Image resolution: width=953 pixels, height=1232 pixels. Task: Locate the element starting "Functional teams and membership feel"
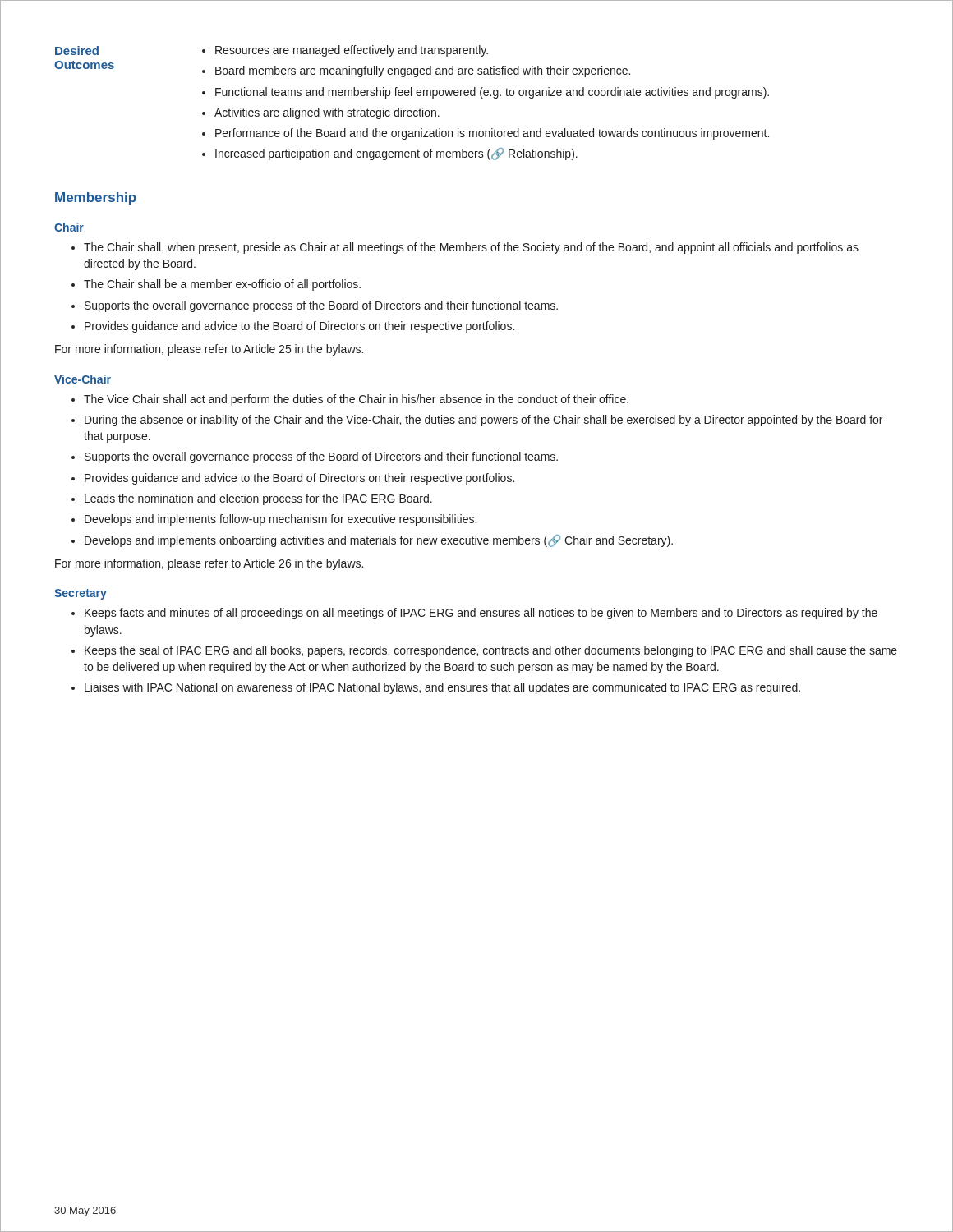pos(492,92)
